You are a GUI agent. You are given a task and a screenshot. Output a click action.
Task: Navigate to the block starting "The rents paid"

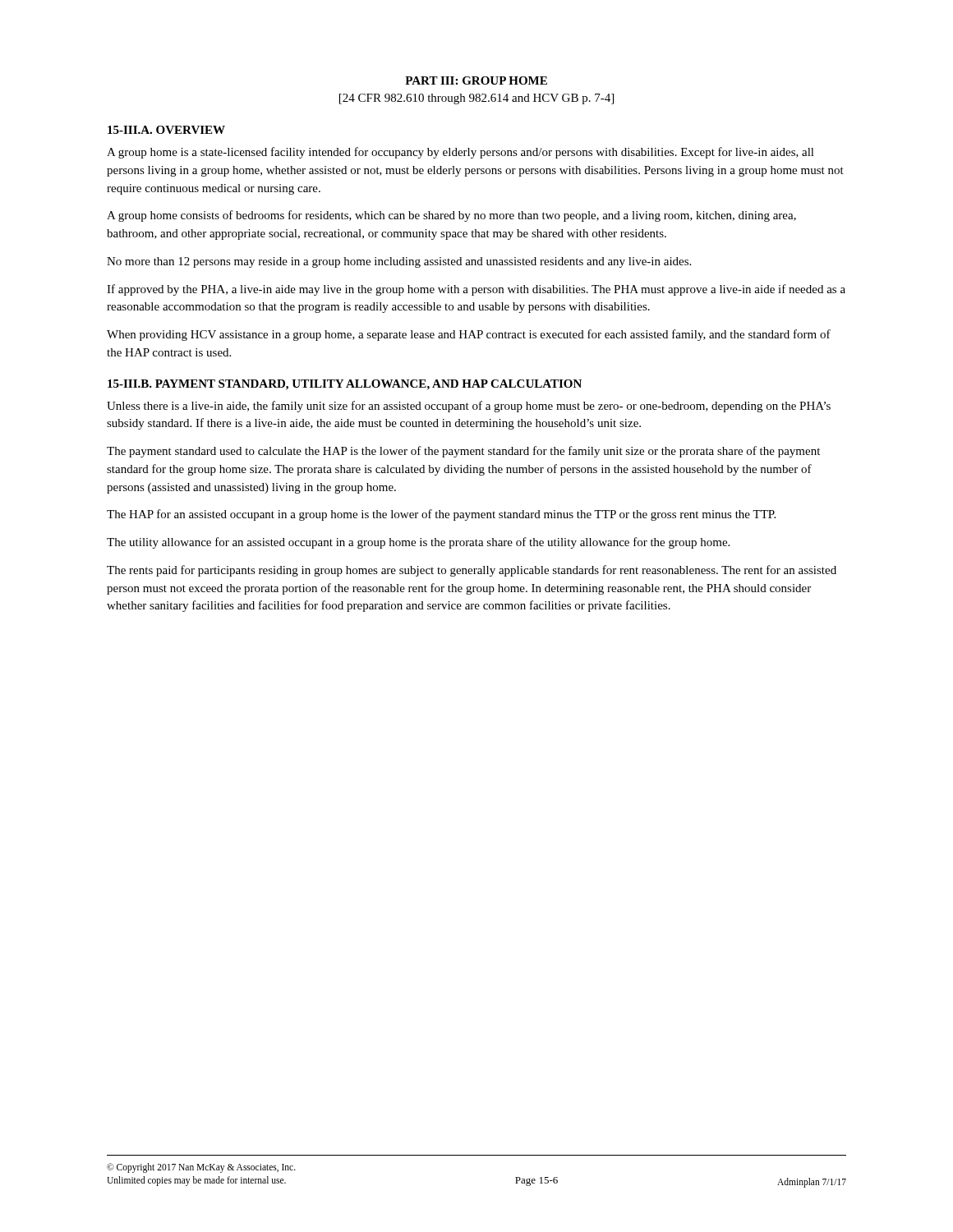coord(476,588)
